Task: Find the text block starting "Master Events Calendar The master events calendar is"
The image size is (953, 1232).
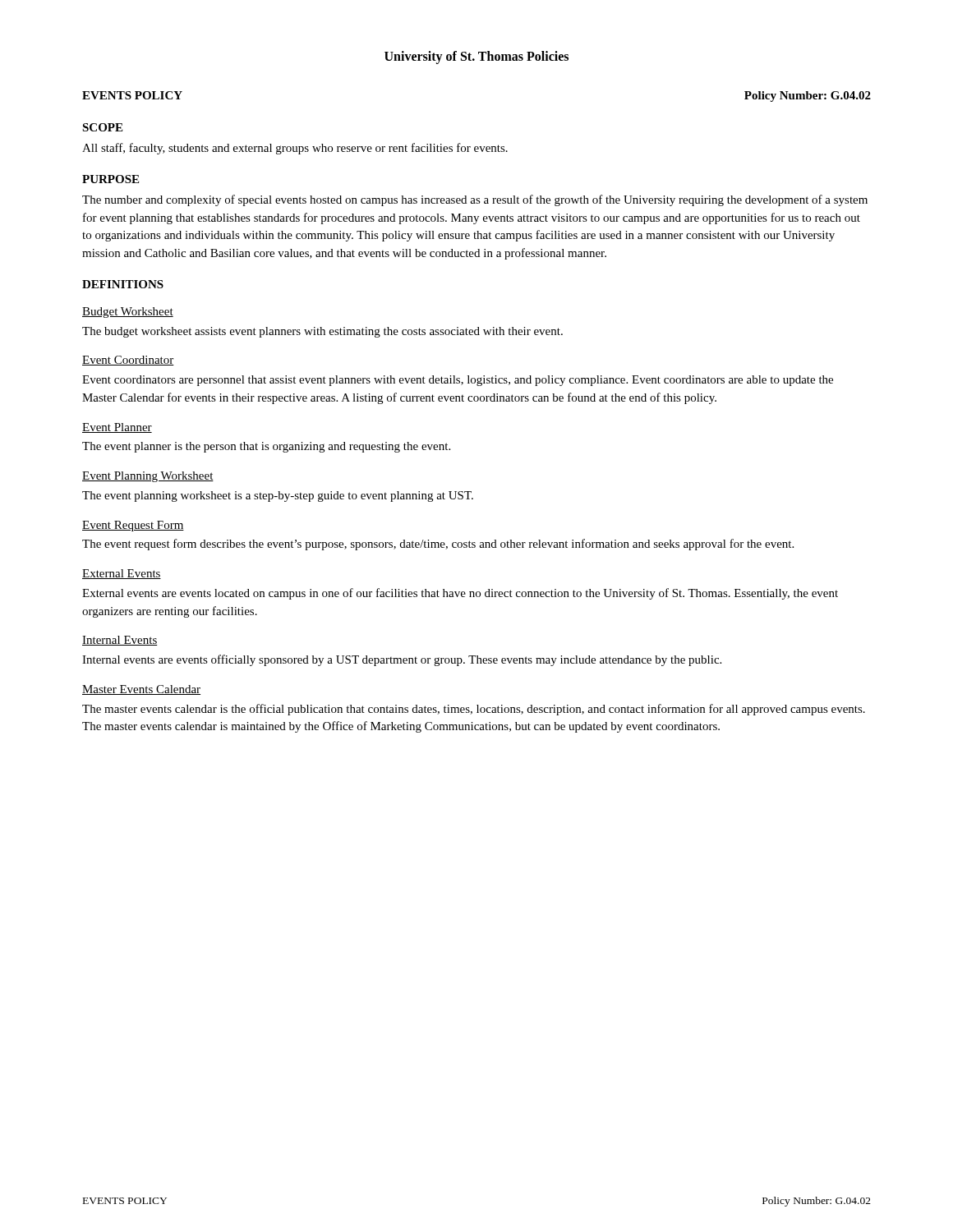Action: (476, 707)
